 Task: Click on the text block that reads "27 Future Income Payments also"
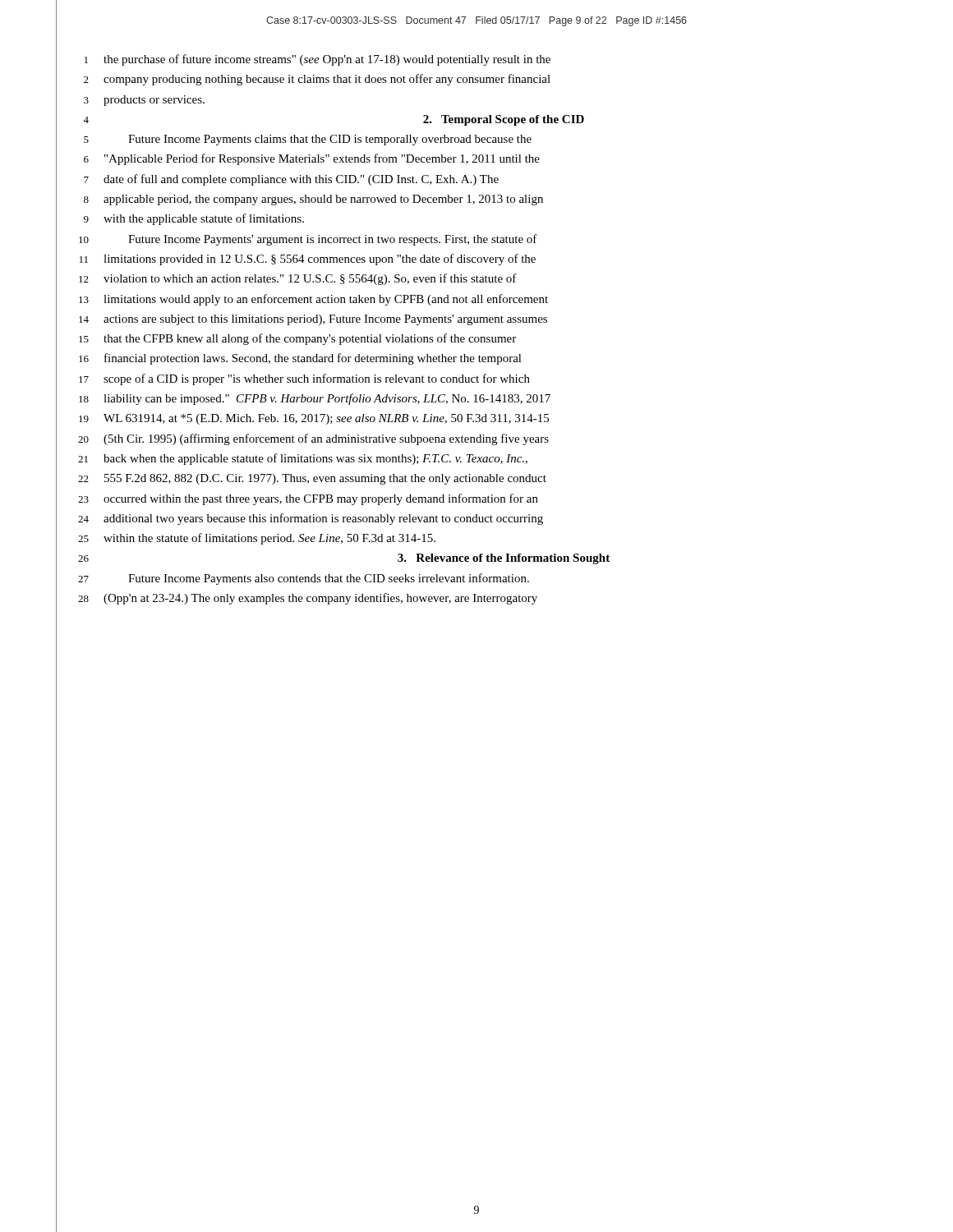485,588
